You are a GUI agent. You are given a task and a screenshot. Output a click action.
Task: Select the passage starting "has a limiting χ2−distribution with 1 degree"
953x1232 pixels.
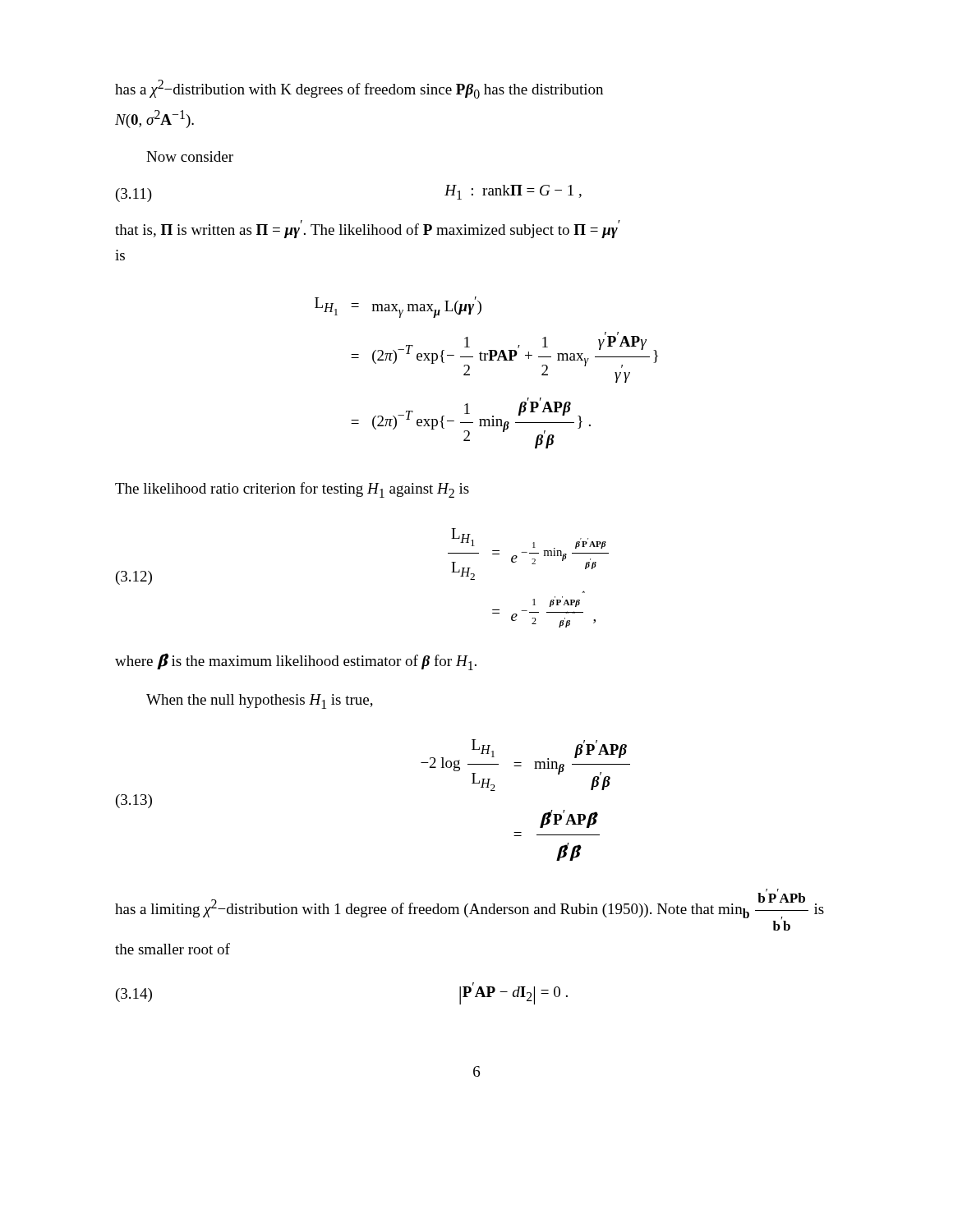470,921
